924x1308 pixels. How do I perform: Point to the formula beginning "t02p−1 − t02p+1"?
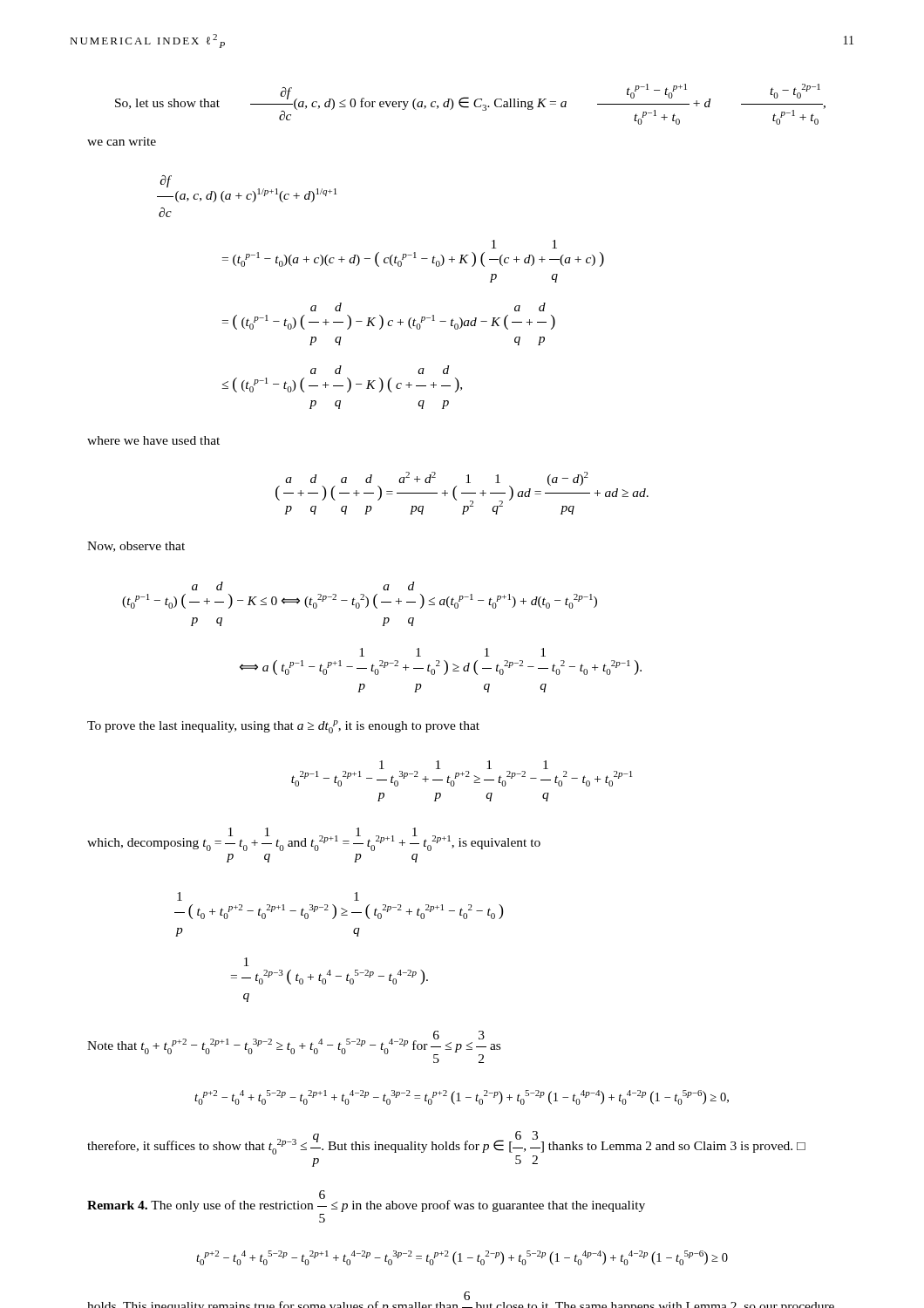point(462,780)
